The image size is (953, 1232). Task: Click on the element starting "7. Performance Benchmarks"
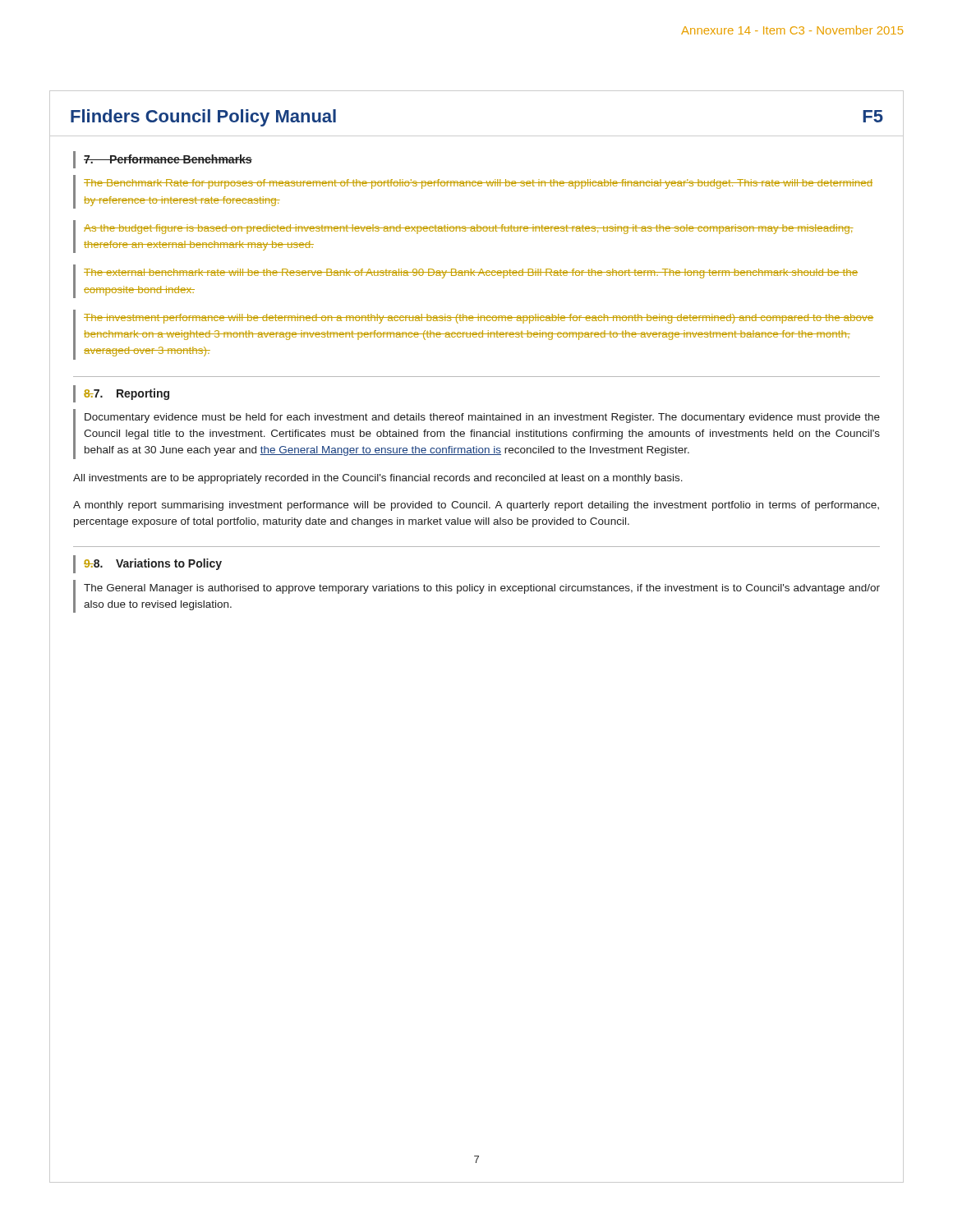pyautogui.click(x=168, y=159)
